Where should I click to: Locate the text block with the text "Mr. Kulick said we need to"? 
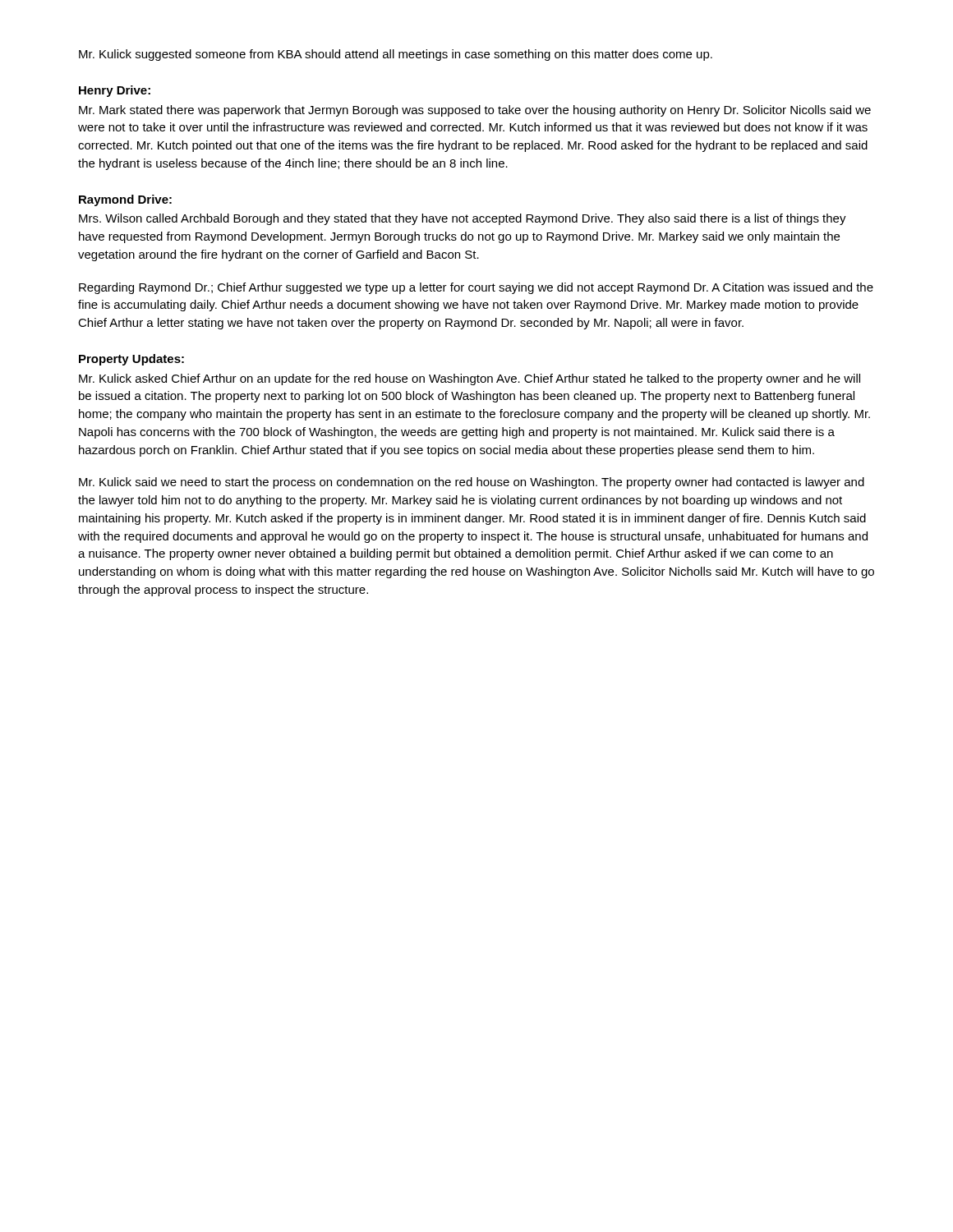tap(476, 535)
